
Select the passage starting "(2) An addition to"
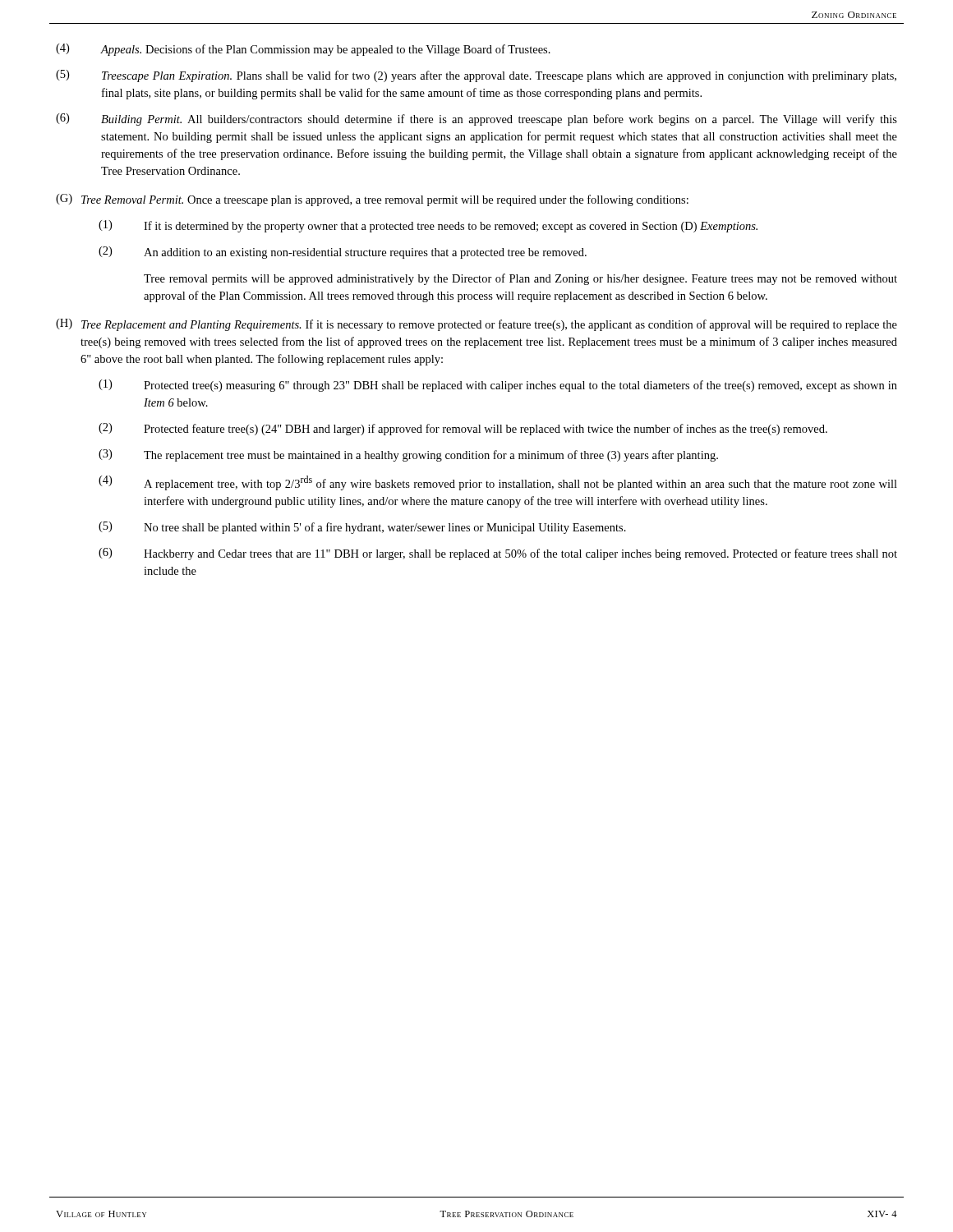pos(343,253)
